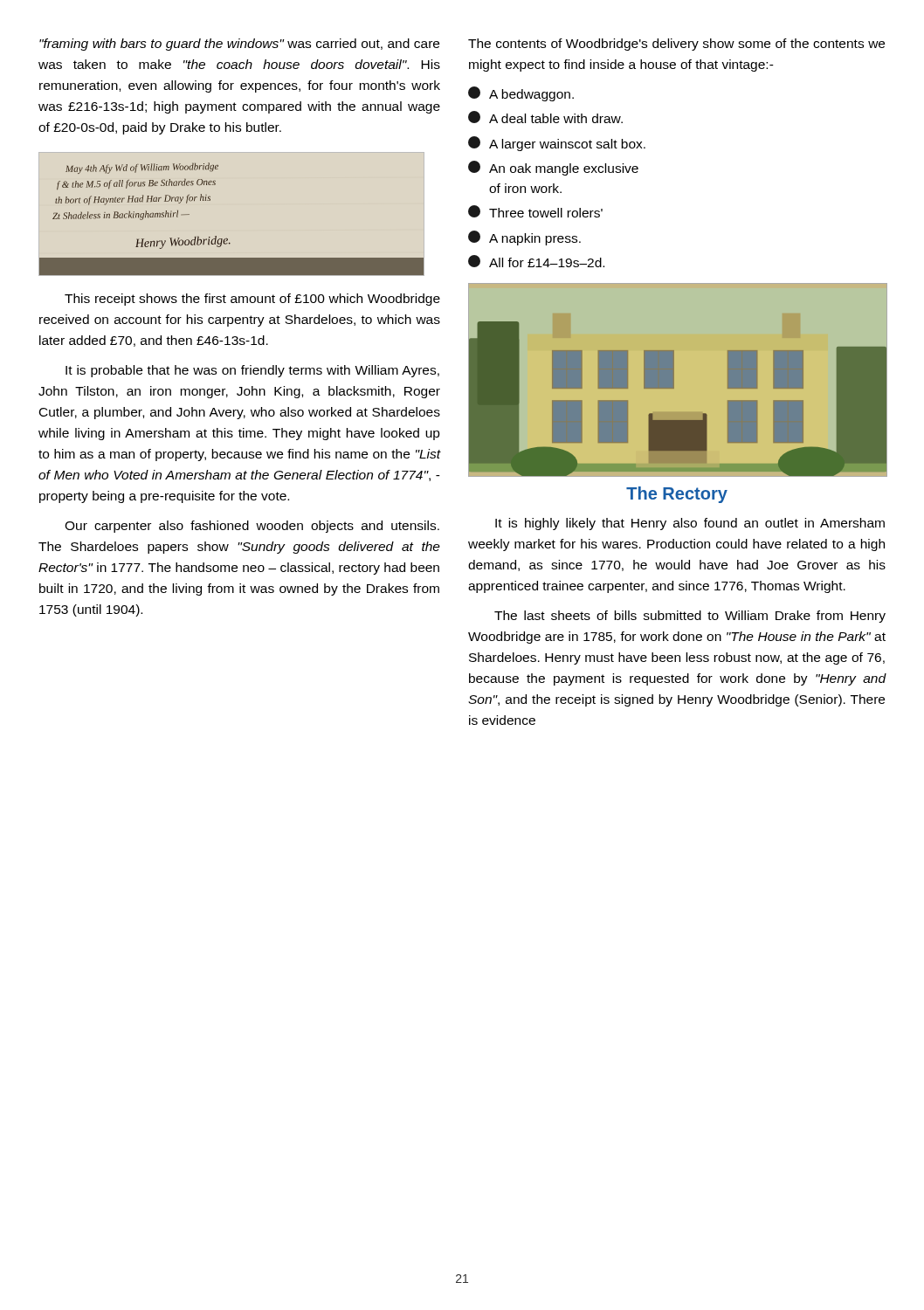The image size is (924, 1310).
Task: Point to the block beginning "A deal table"
Action: [546, 119]
